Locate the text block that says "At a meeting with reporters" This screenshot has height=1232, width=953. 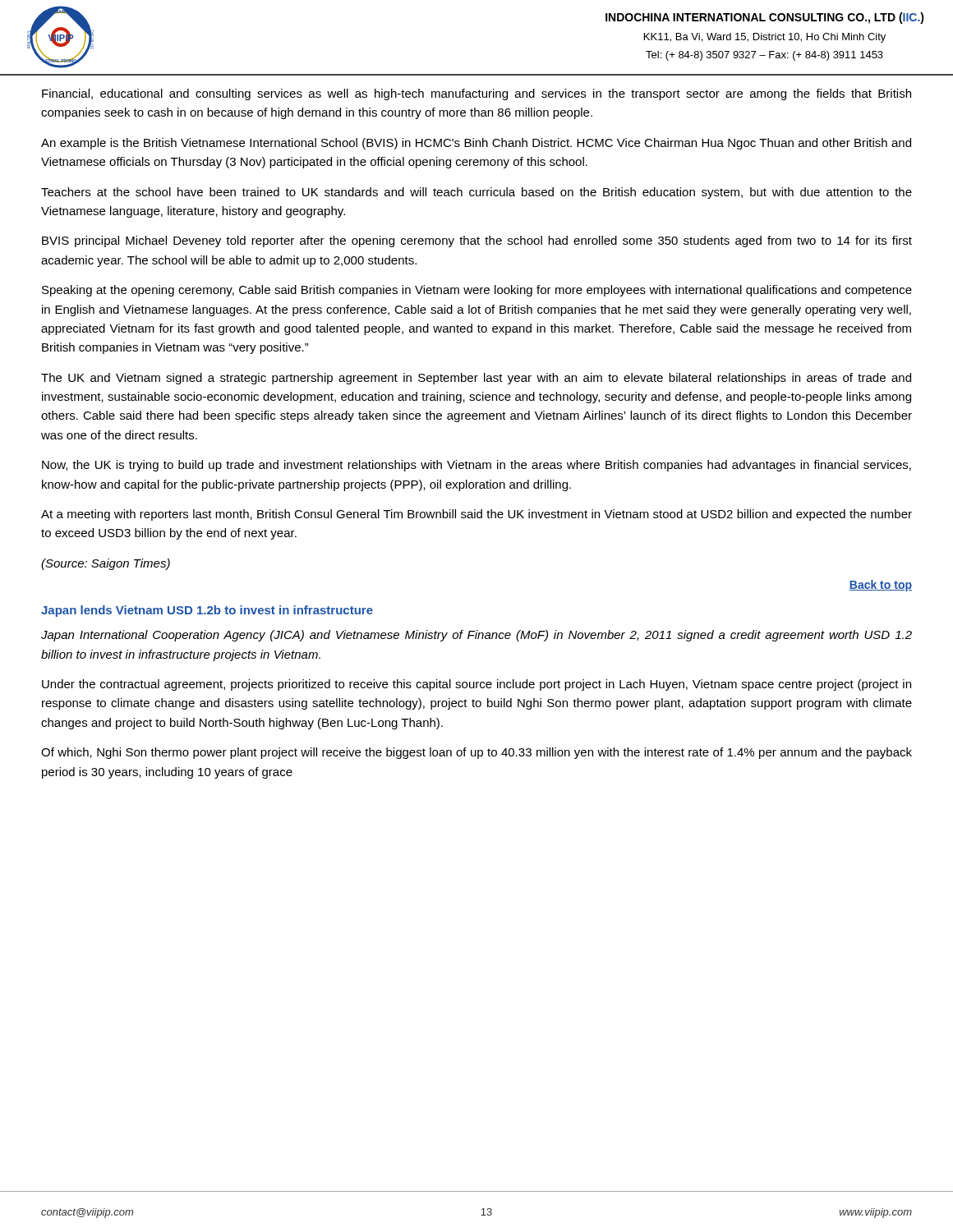coord(476,523)
